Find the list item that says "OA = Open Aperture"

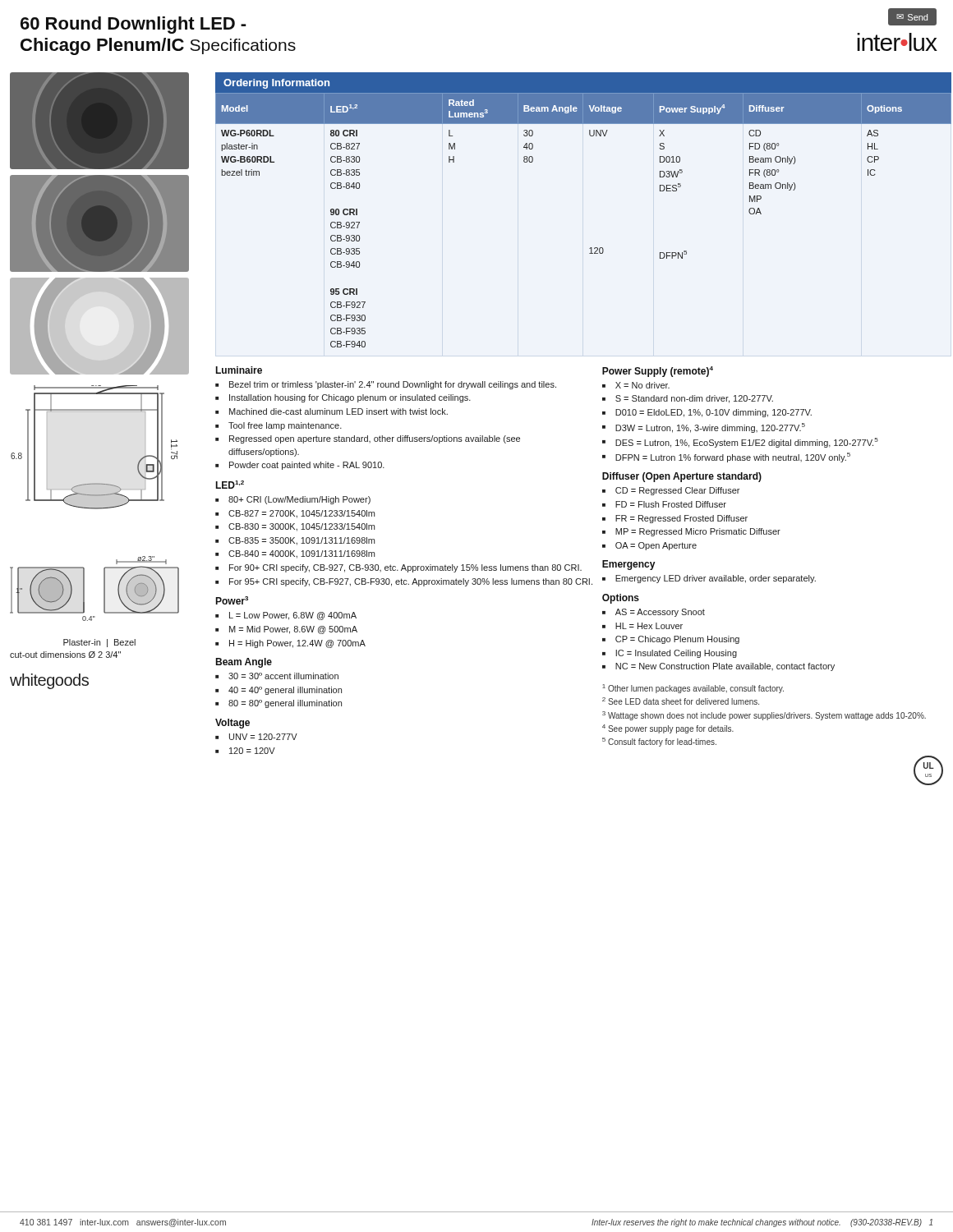pyautogui.click(x=656, y=545)
